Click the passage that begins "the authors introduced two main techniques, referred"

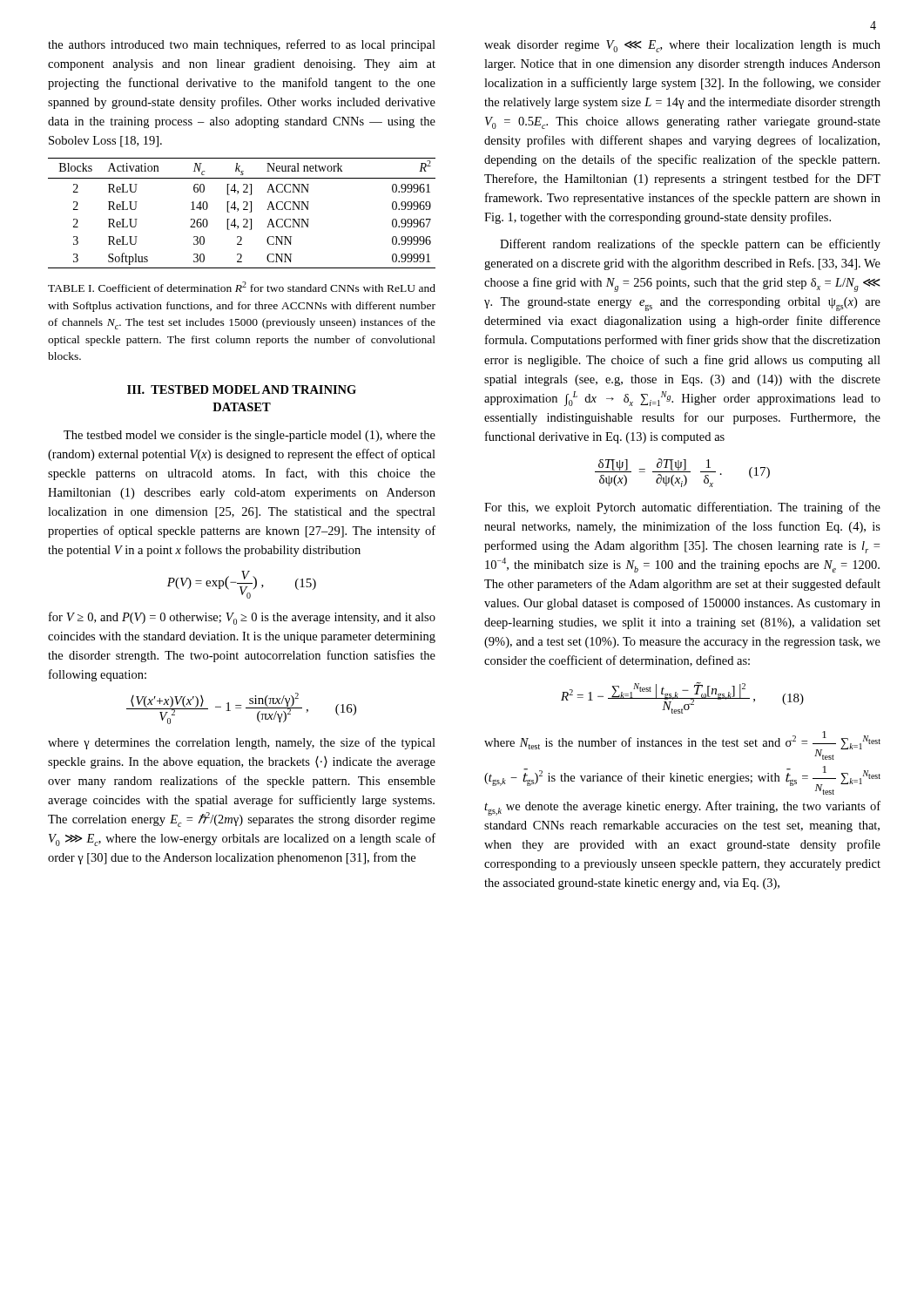coord(242,92)
